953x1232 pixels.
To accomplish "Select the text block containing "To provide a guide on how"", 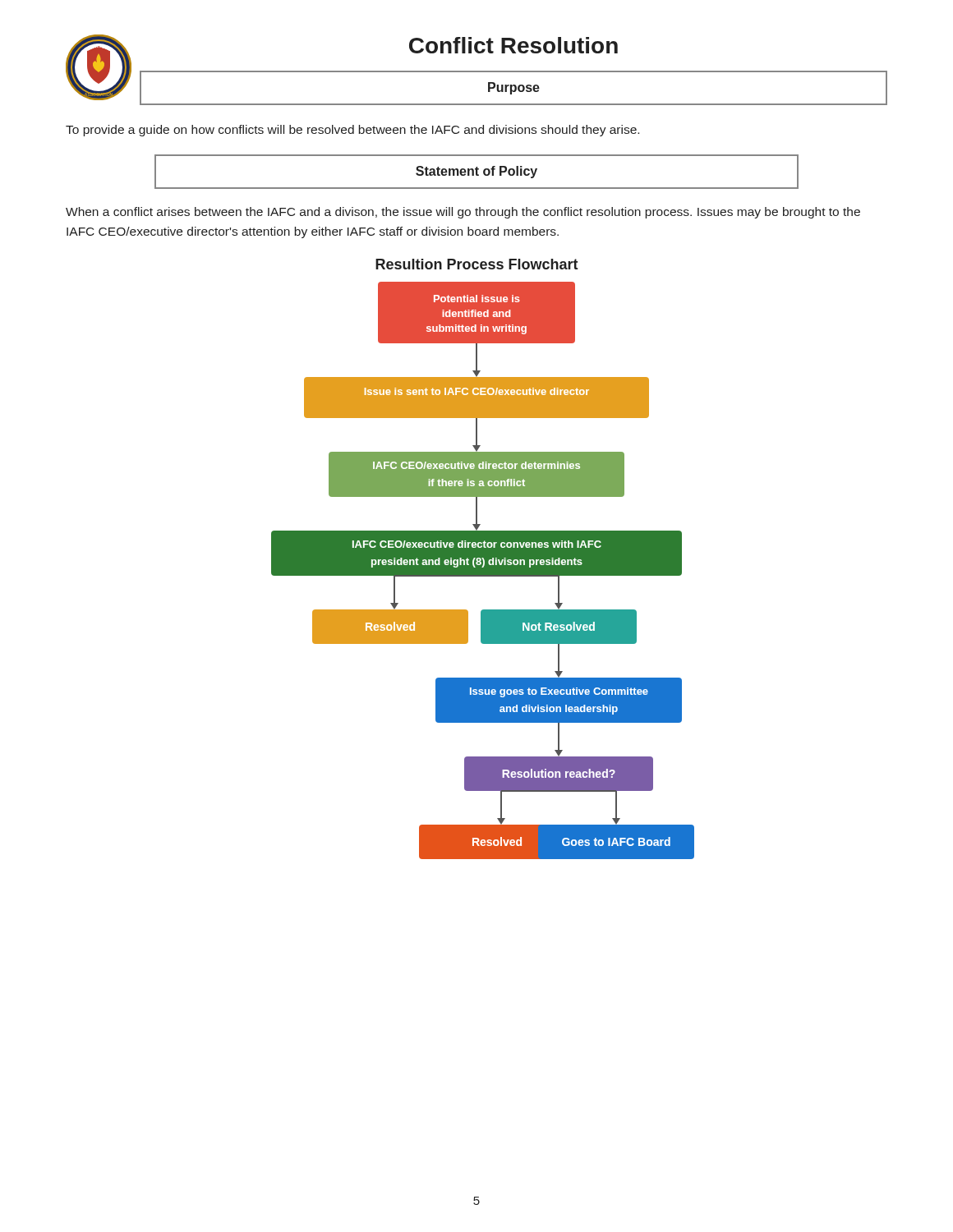I will [x=353, y=129].
